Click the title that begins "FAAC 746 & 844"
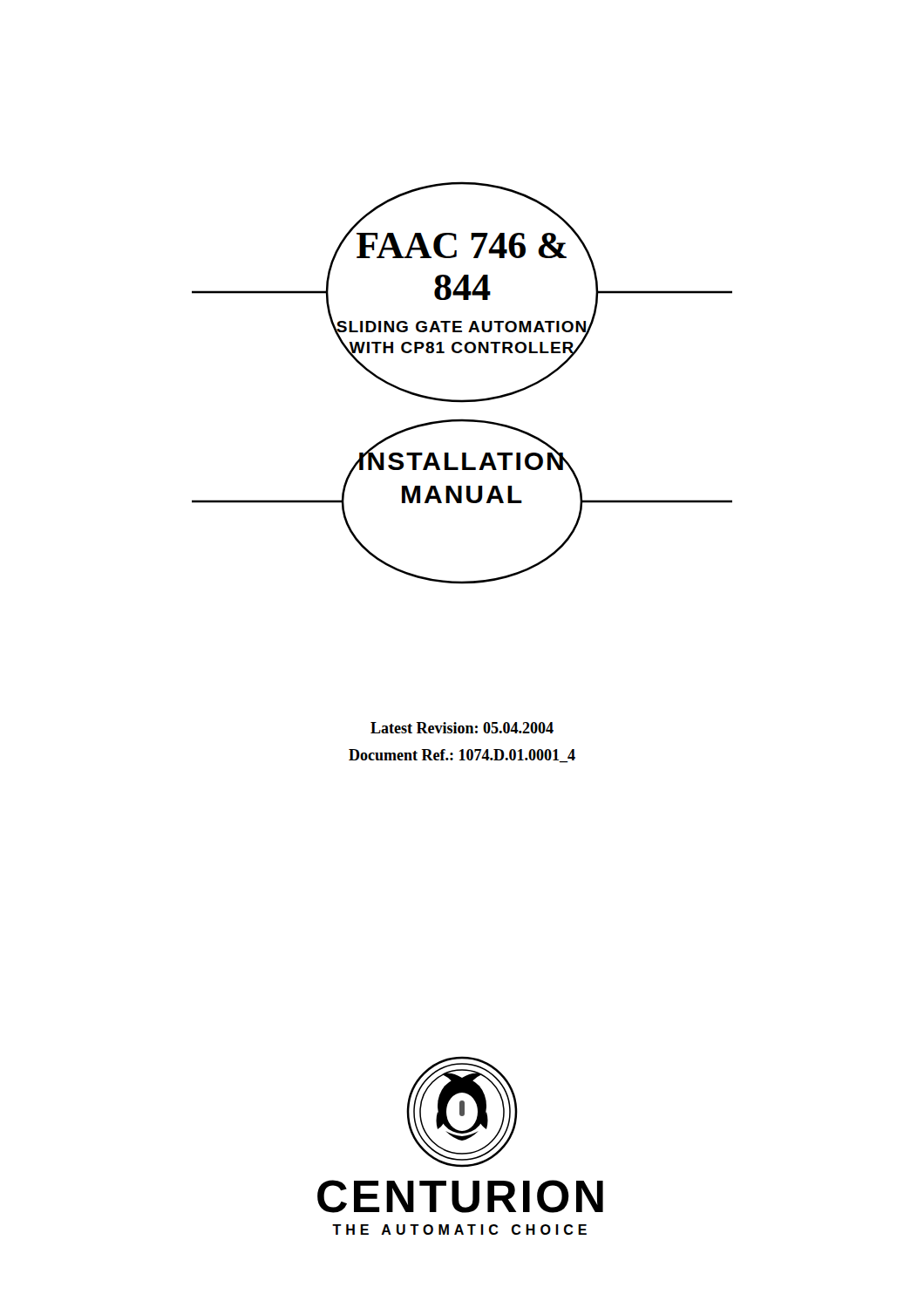This screenshot has width=924, height=1308. (462, 292)
